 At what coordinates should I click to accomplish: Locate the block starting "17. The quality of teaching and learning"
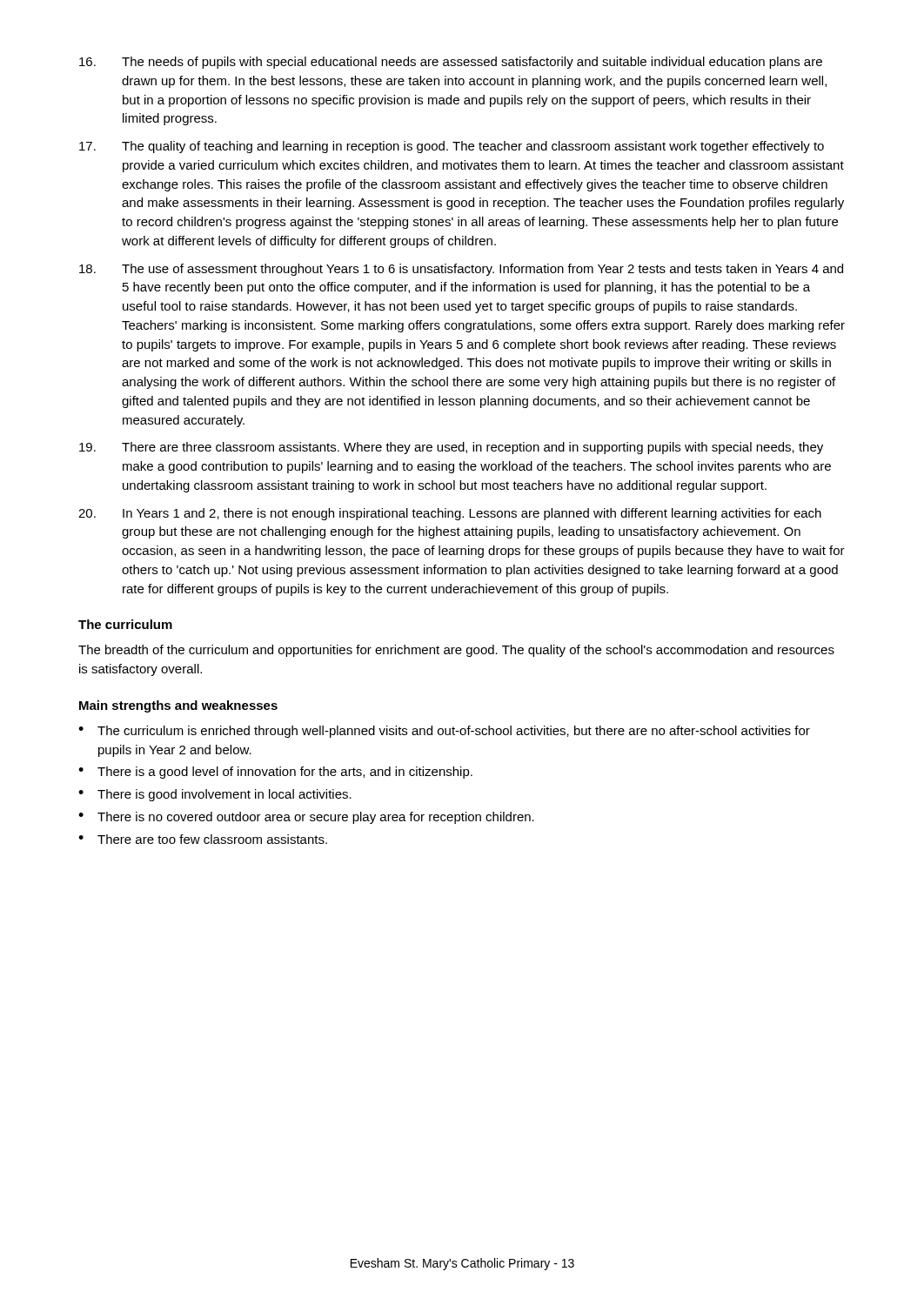click(462, 193)
